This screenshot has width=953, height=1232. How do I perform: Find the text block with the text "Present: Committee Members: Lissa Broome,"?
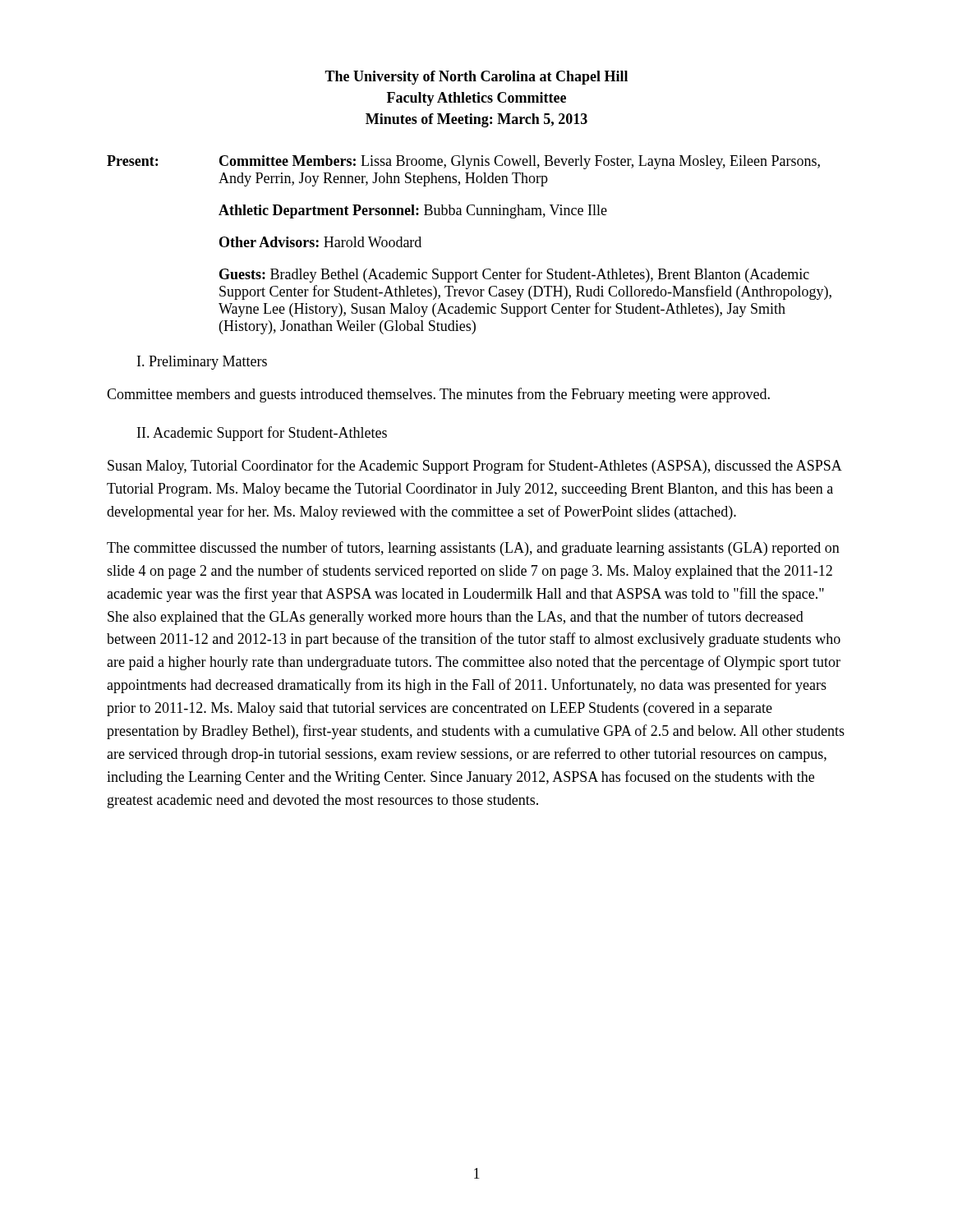click(463, 162)
